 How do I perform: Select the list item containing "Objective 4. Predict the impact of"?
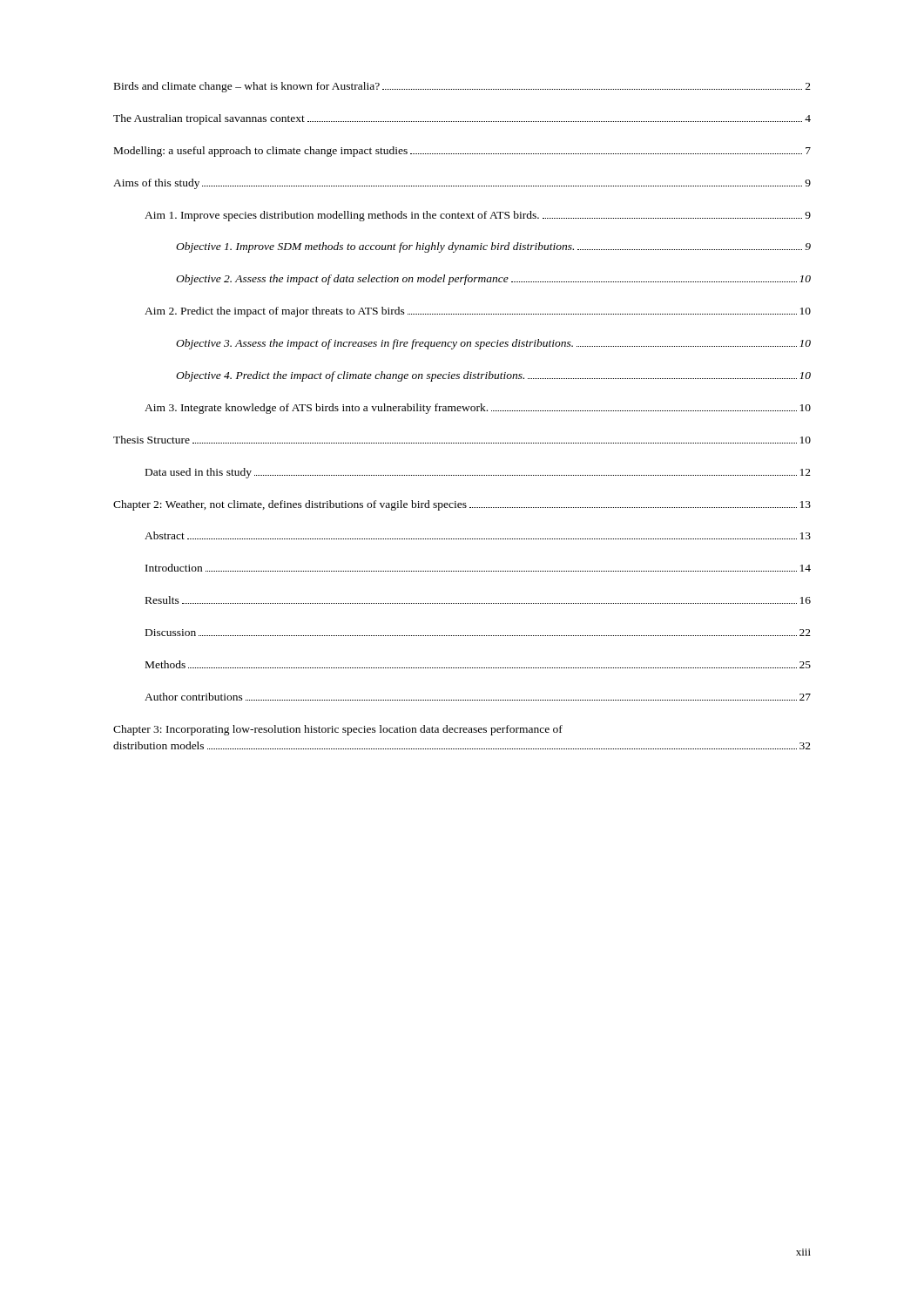coord(493,376)
